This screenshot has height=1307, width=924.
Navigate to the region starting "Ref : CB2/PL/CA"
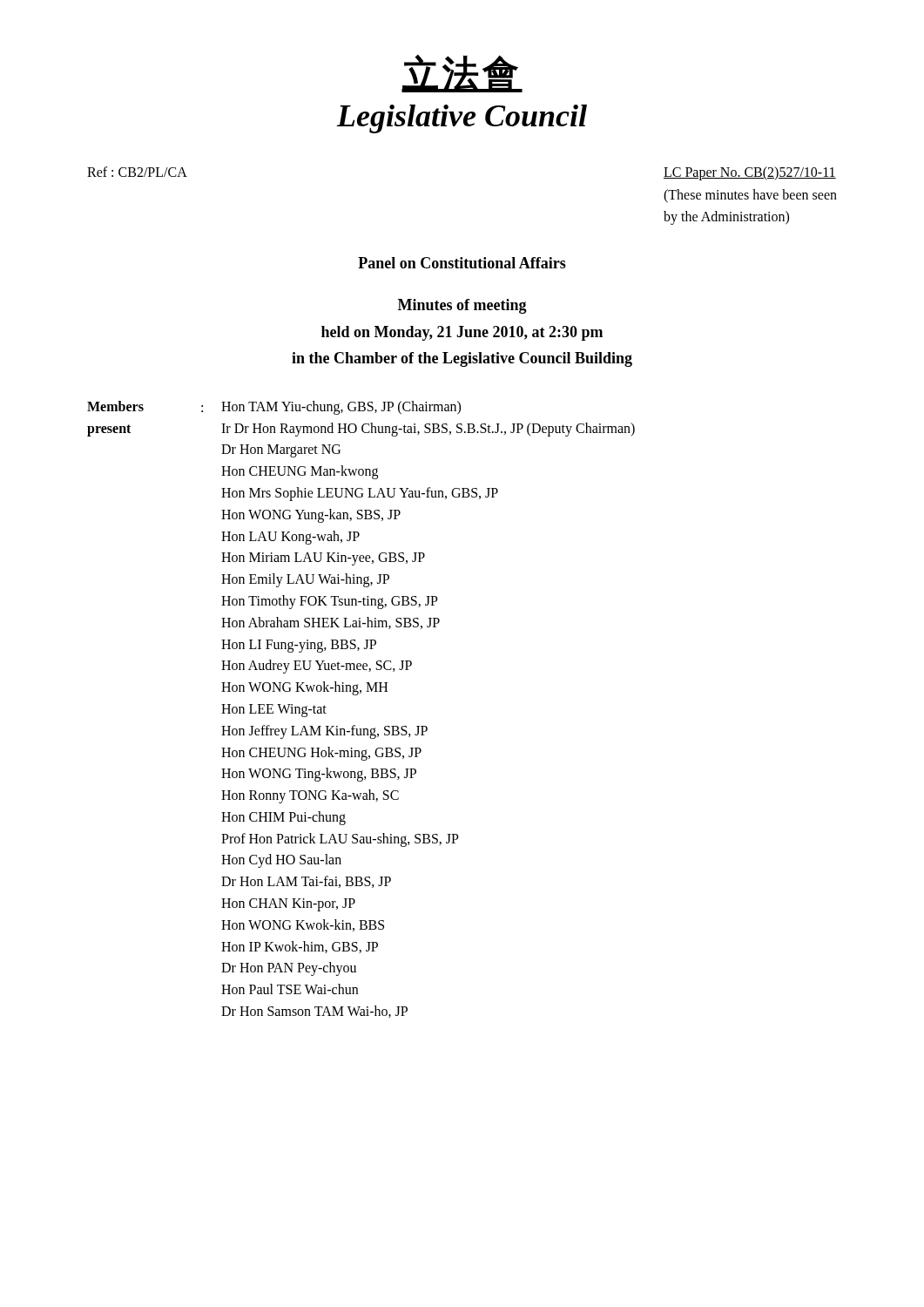pos(137,172)
